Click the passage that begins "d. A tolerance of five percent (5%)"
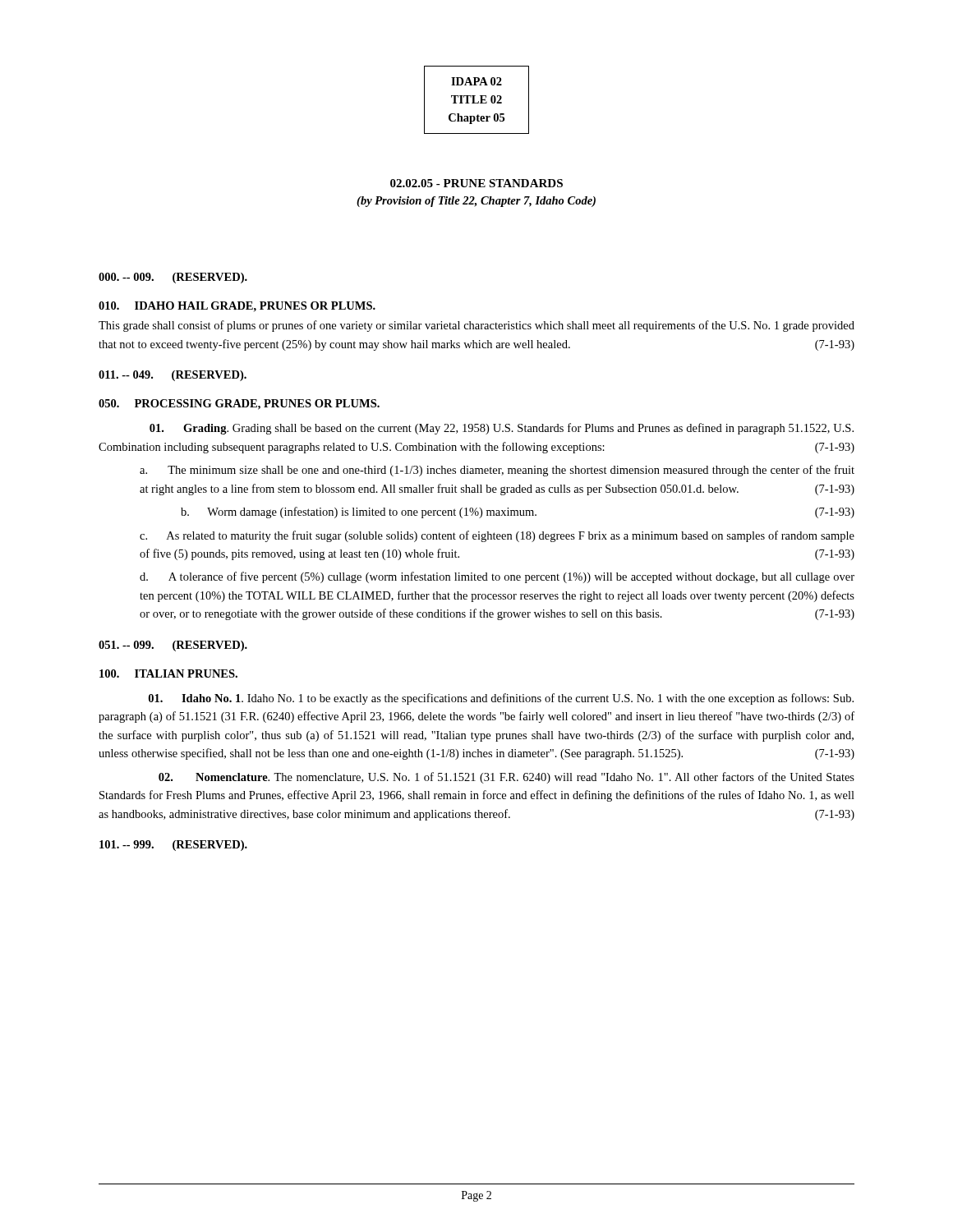 pyautogui.click(x=497, y=597)
